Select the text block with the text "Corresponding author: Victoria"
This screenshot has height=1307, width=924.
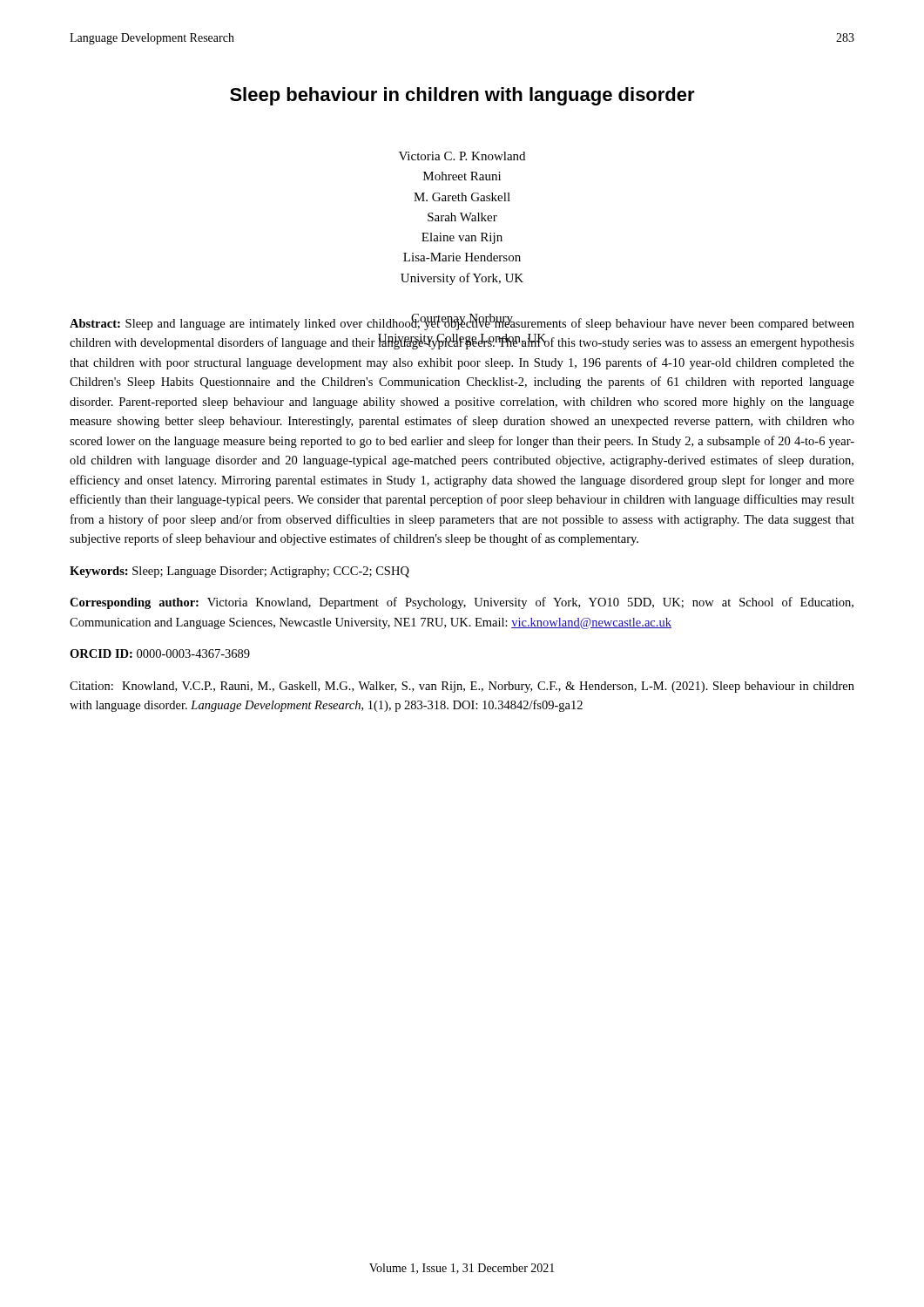pos(462,612)
